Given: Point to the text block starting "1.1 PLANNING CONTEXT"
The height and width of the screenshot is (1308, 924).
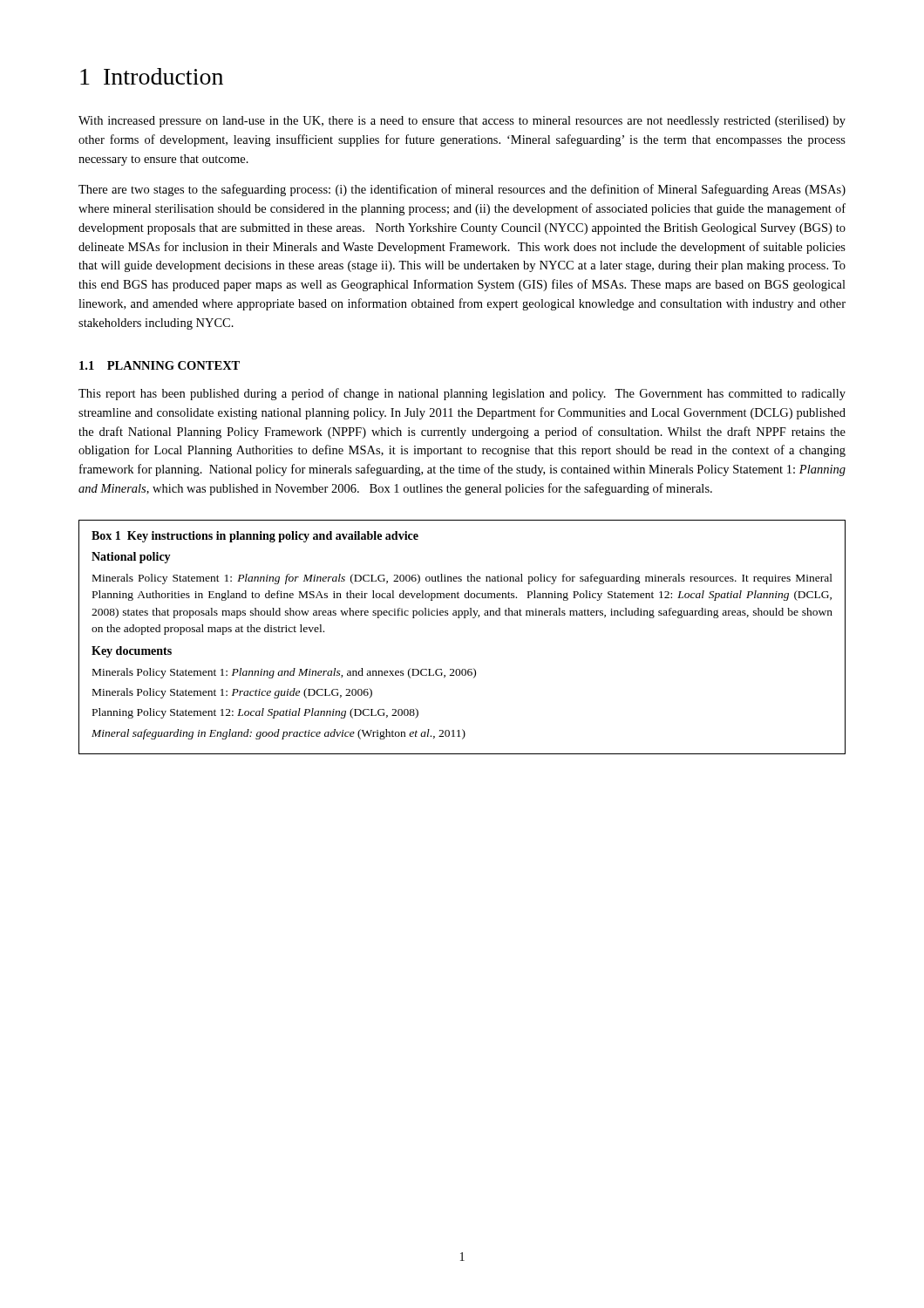Looking at the screenshot, I should coord(160,365).
